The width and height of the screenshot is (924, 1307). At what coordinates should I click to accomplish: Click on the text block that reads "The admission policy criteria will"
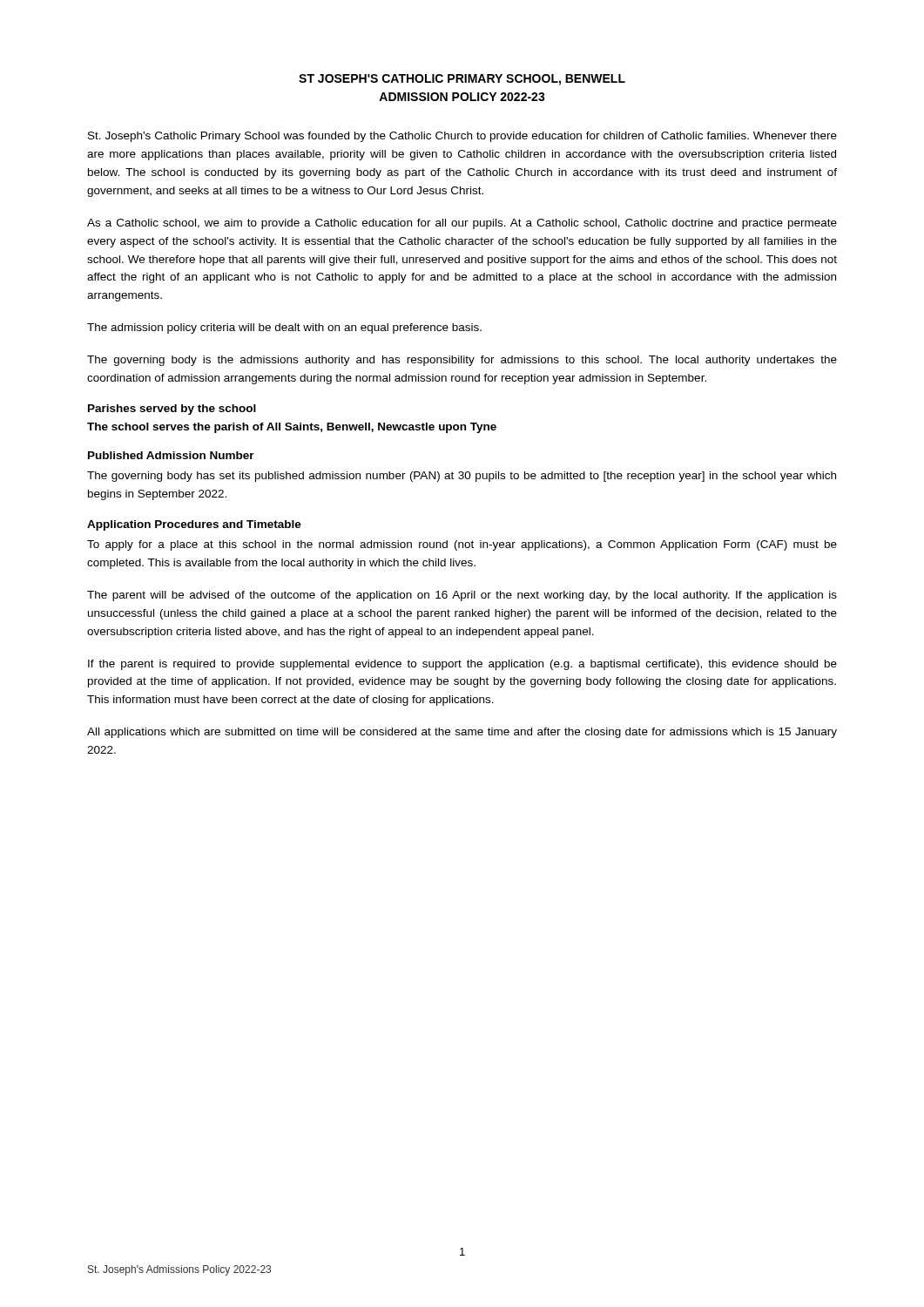tap(285, 327)
